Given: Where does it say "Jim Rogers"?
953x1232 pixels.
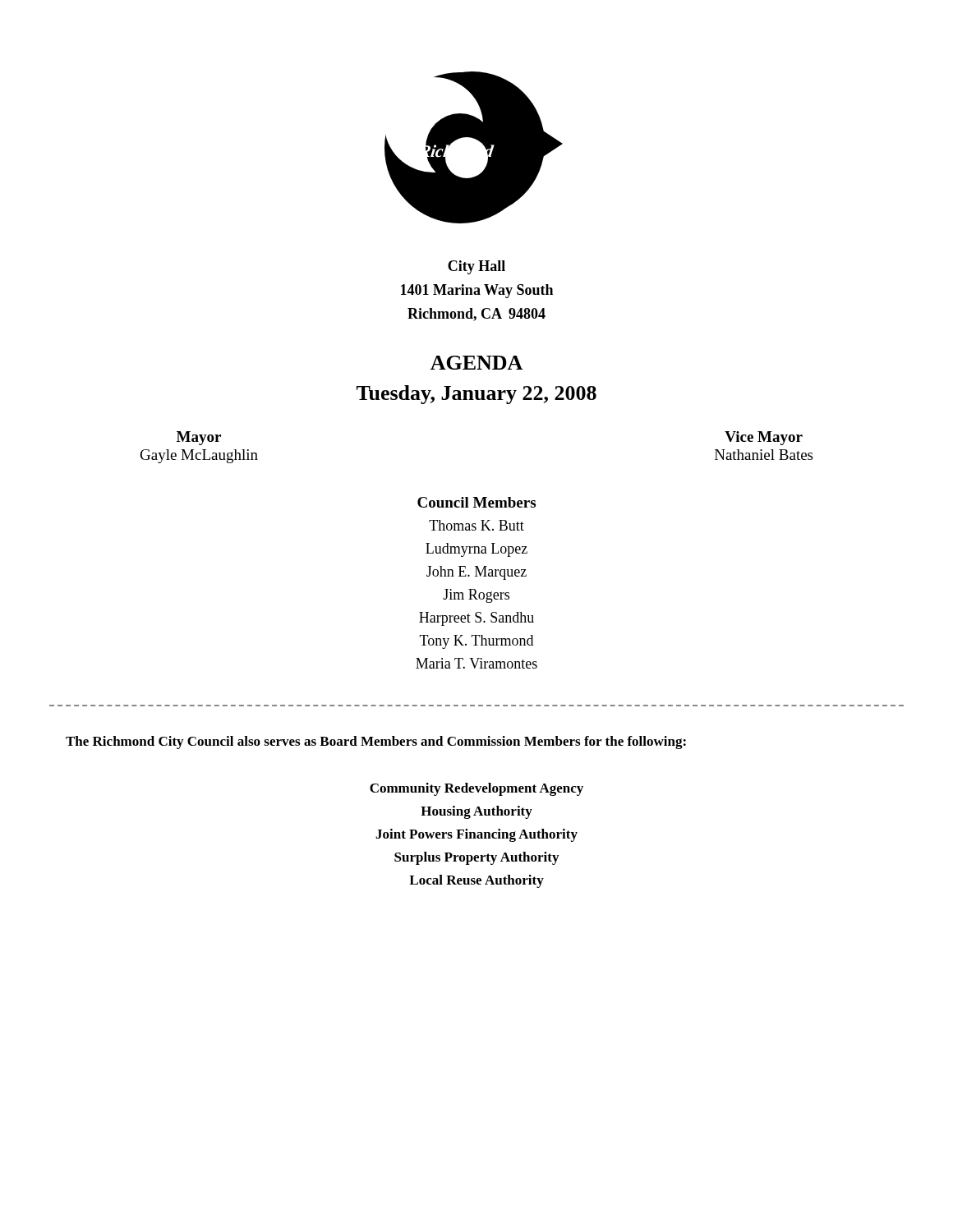Looking at the screenshot, I should (476, 595).
